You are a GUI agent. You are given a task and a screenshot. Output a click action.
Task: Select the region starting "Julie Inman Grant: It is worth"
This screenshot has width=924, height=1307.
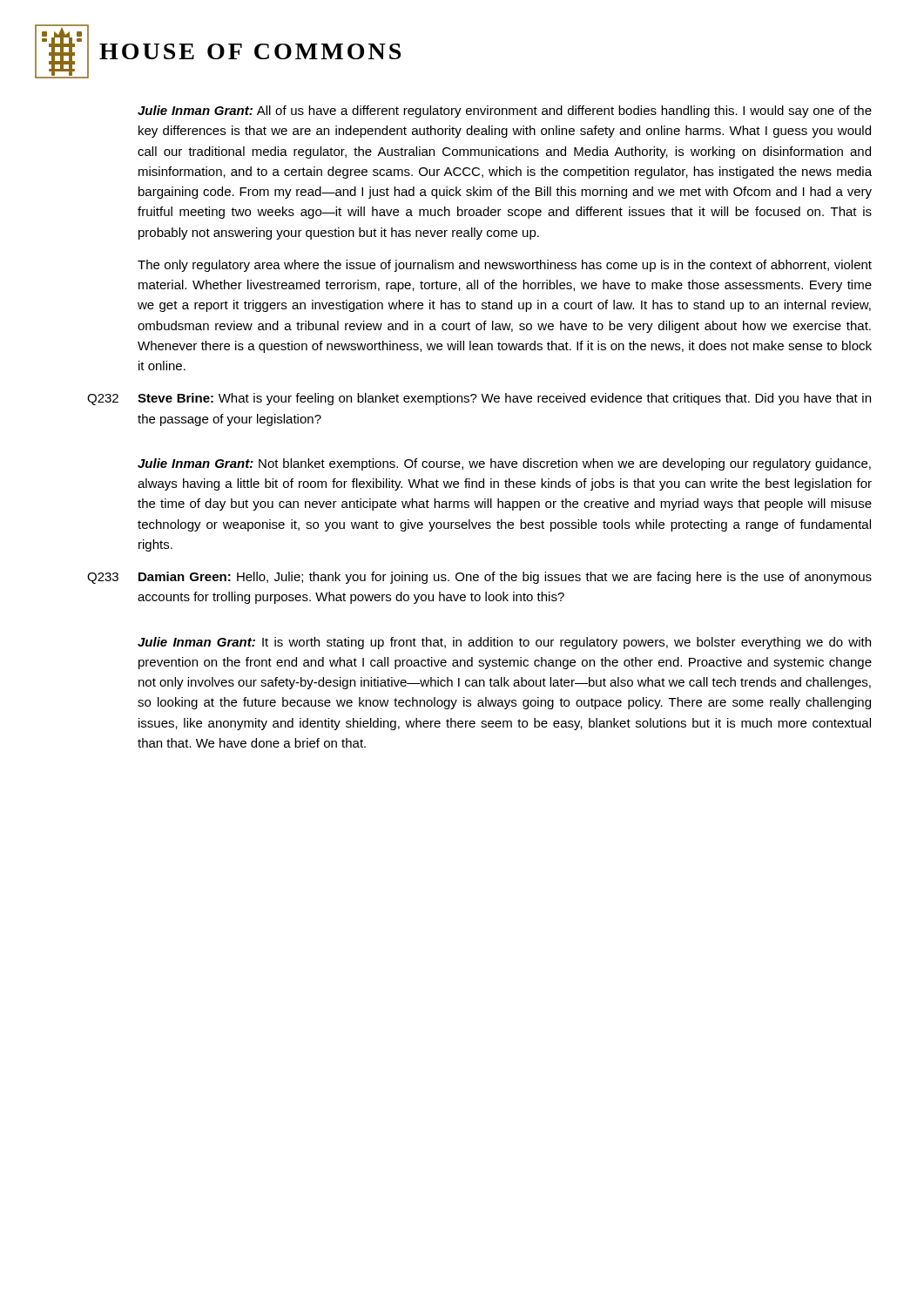point(505,692)
